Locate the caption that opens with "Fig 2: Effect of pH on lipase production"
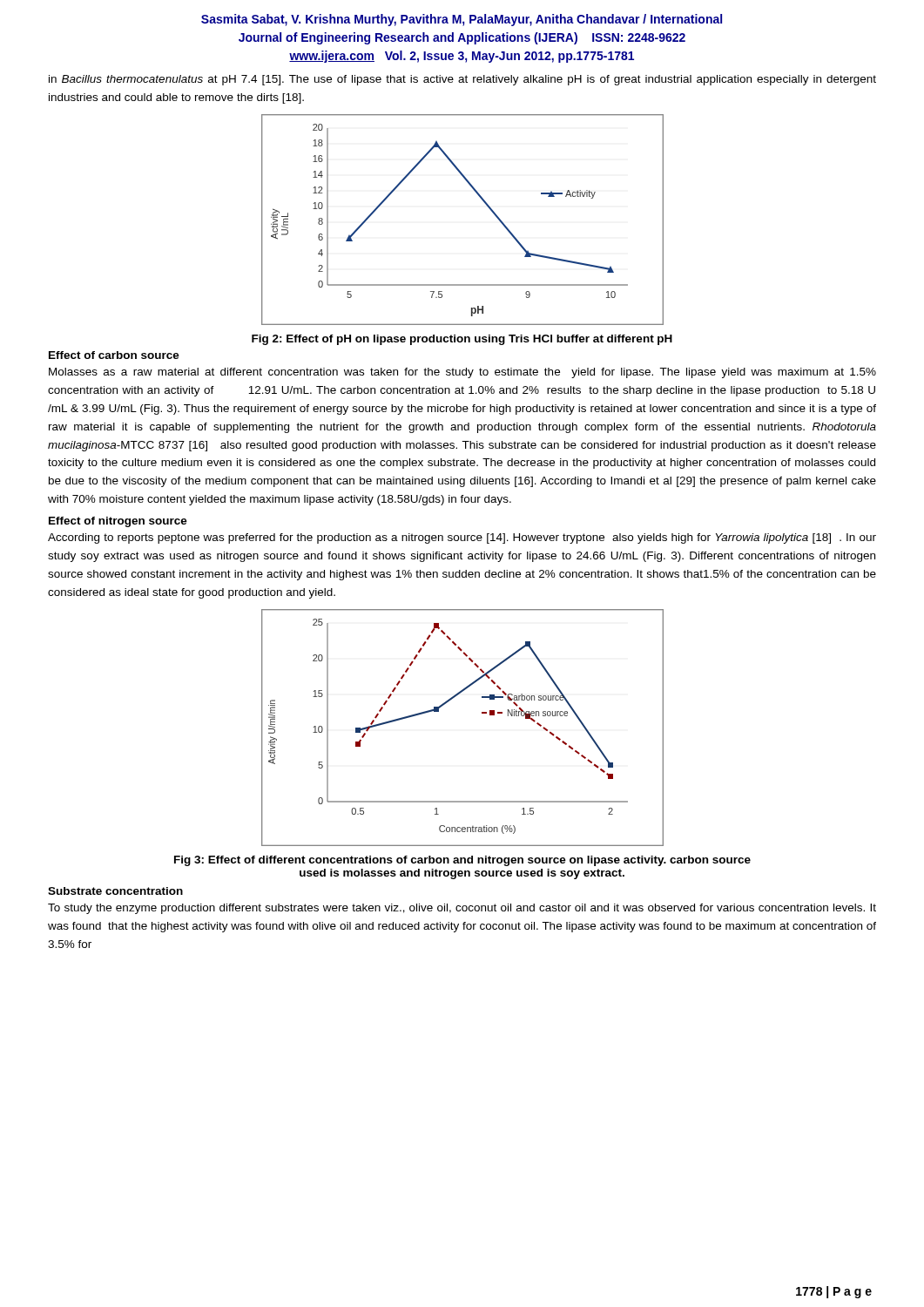The image size is (924, 1307). (462, 338)
